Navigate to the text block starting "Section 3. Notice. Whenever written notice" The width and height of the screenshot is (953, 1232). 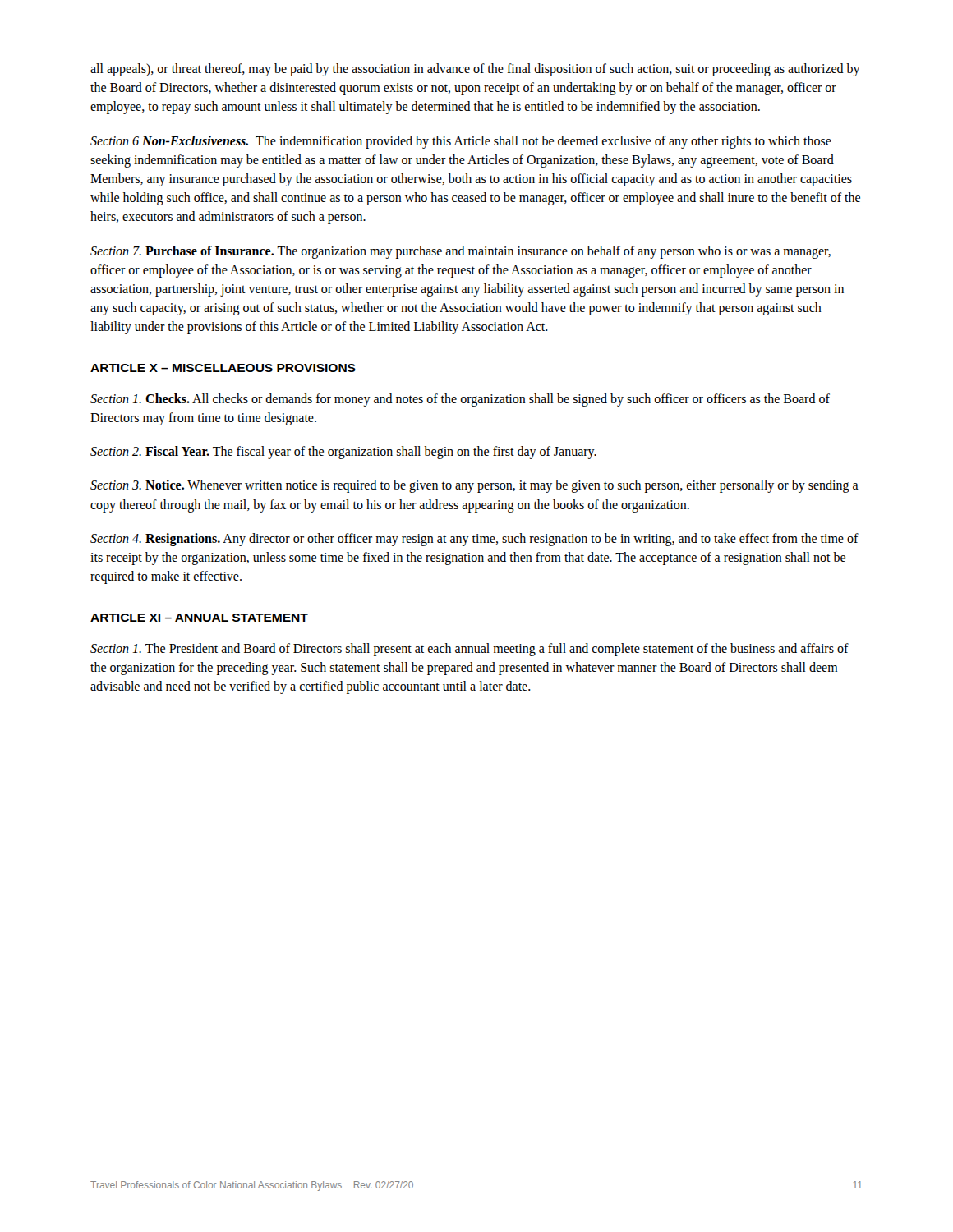tap(474, 495)
